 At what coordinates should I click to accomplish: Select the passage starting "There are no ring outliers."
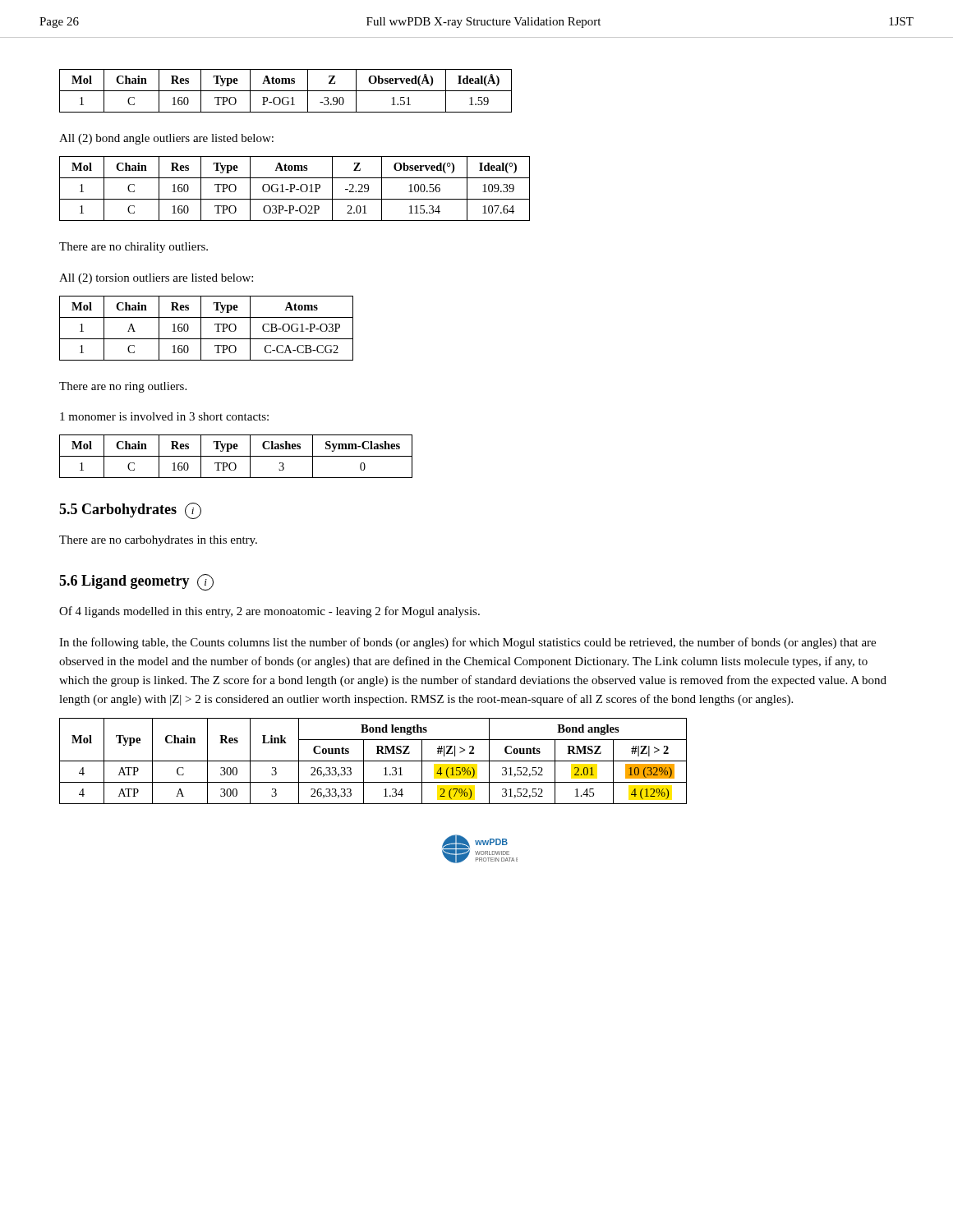click(123, 386)
